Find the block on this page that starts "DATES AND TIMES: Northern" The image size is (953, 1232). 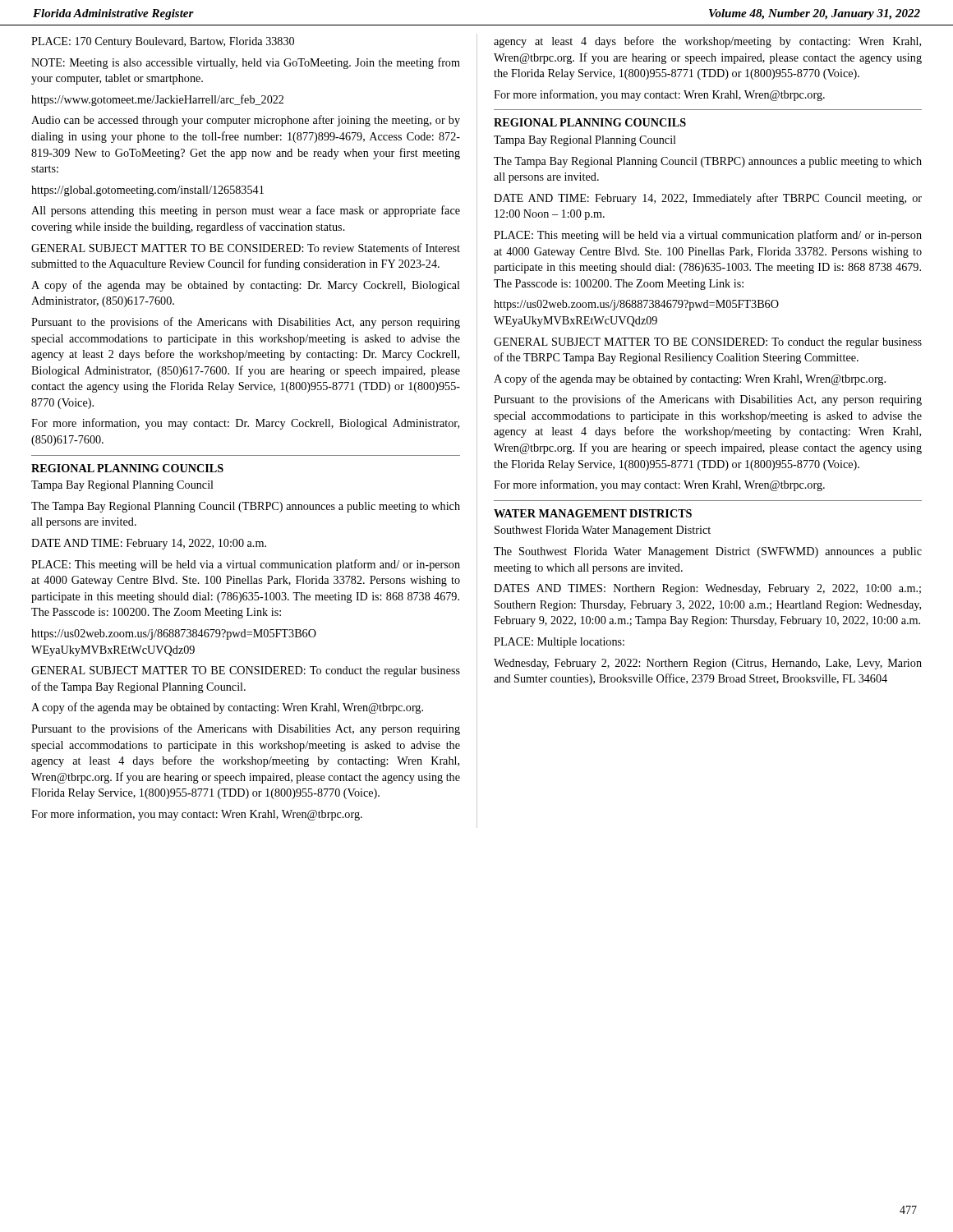click(708, 605)
